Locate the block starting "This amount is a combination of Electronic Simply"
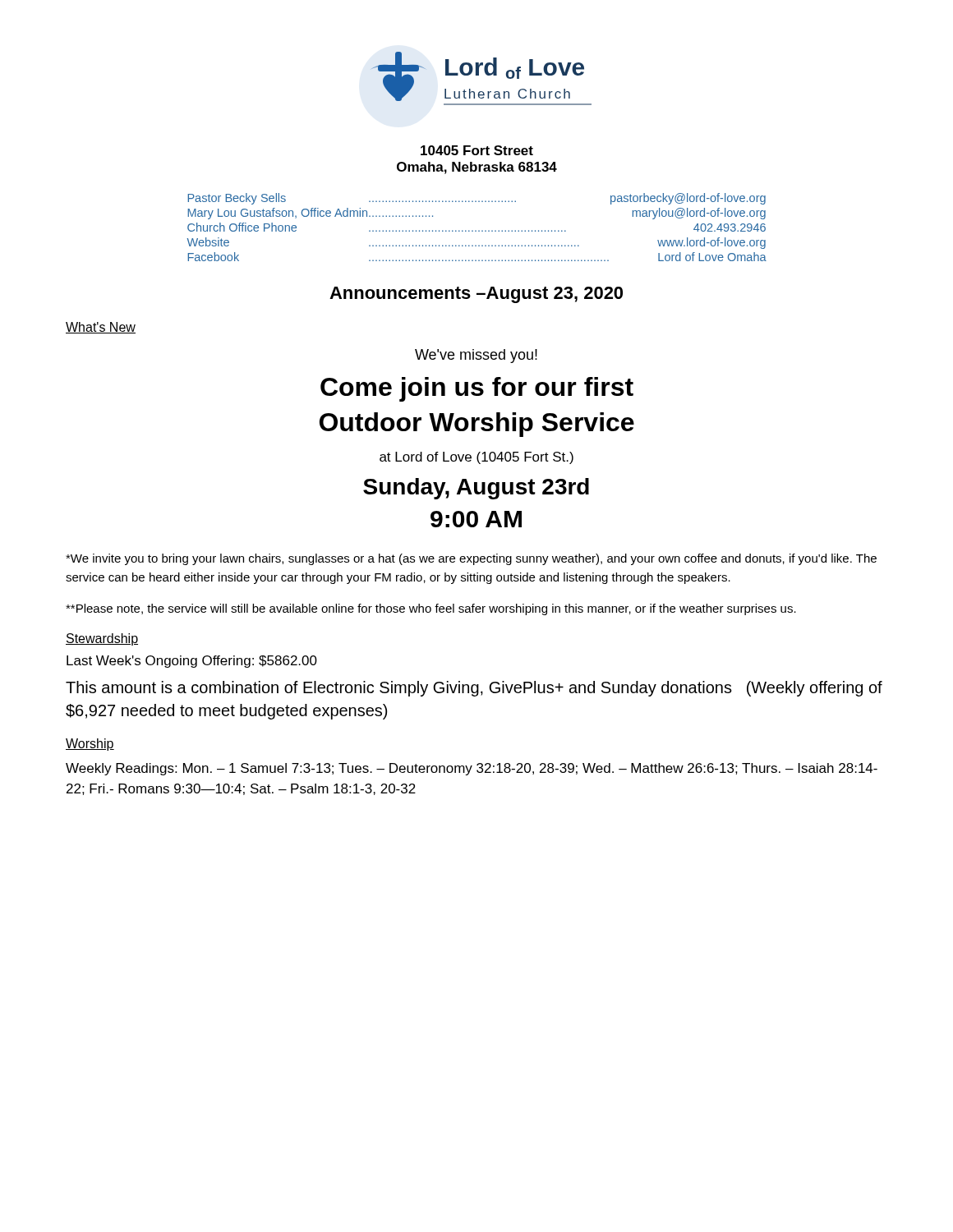The width and height of the screenshot is (953, 1232). (x=474, y=699)
